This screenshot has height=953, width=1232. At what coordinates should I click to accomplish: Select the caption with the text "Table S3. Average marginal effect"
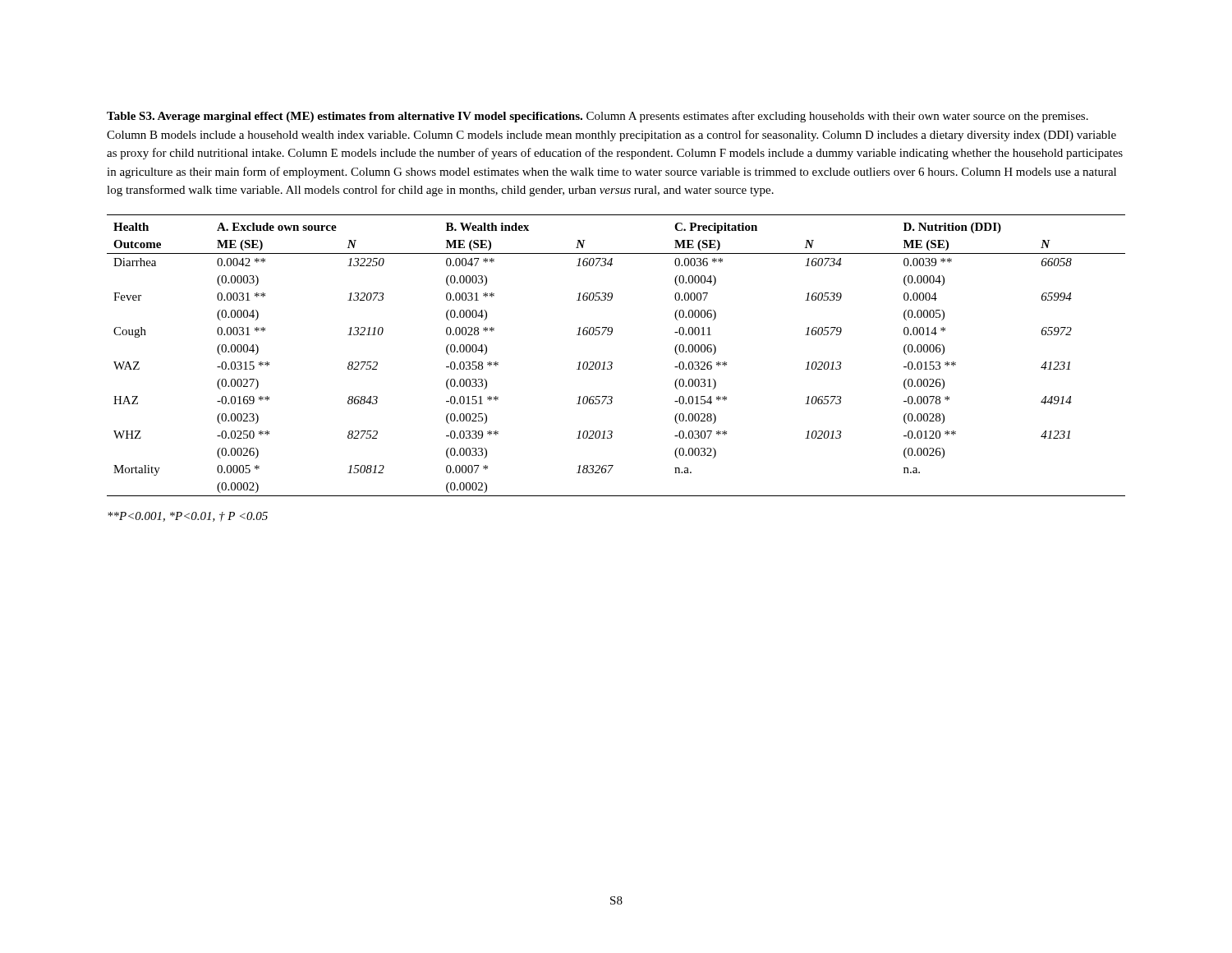(616, 153)
